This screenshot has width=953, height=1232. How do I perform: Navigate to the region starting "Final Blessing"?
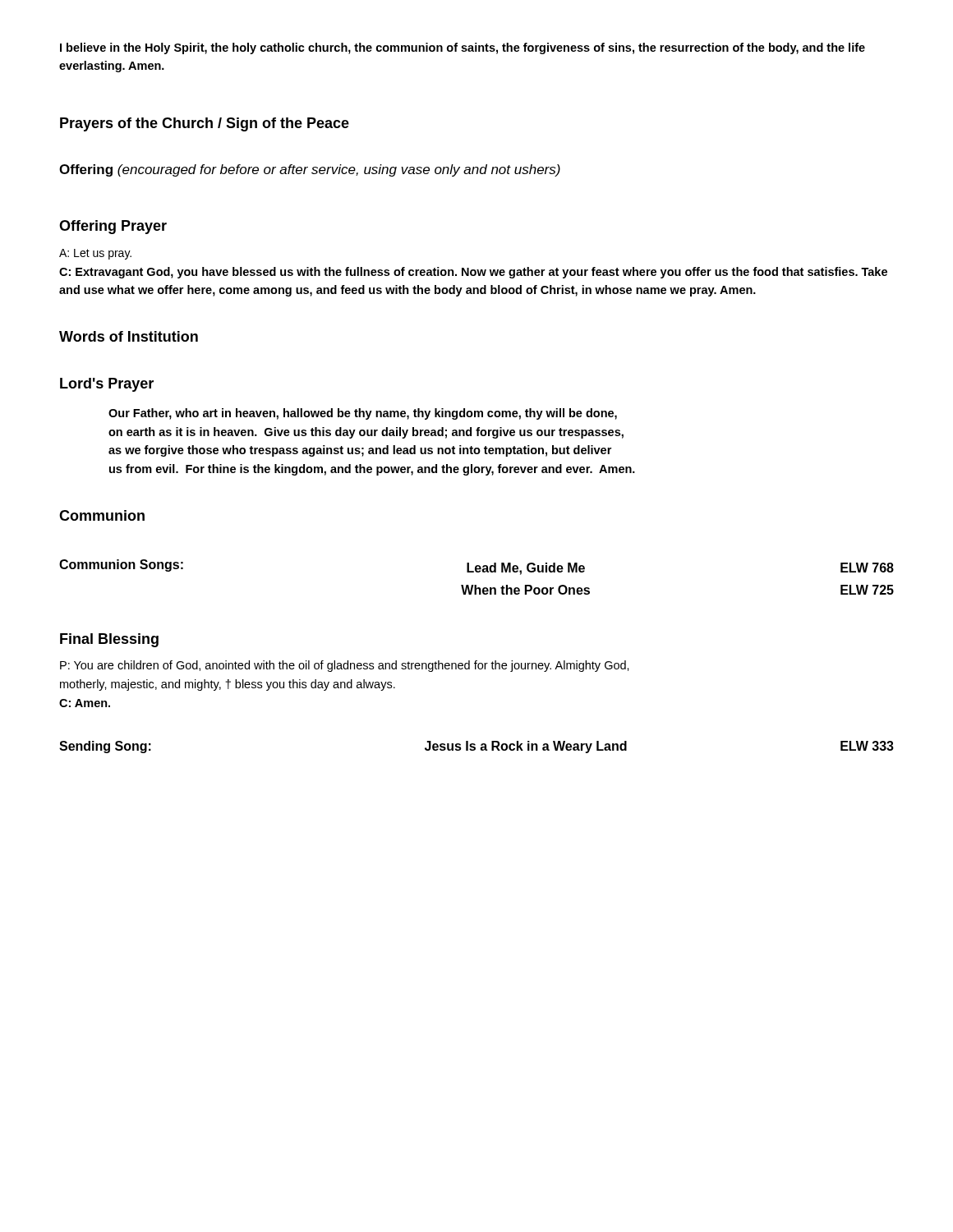click(x=109, y=639)
